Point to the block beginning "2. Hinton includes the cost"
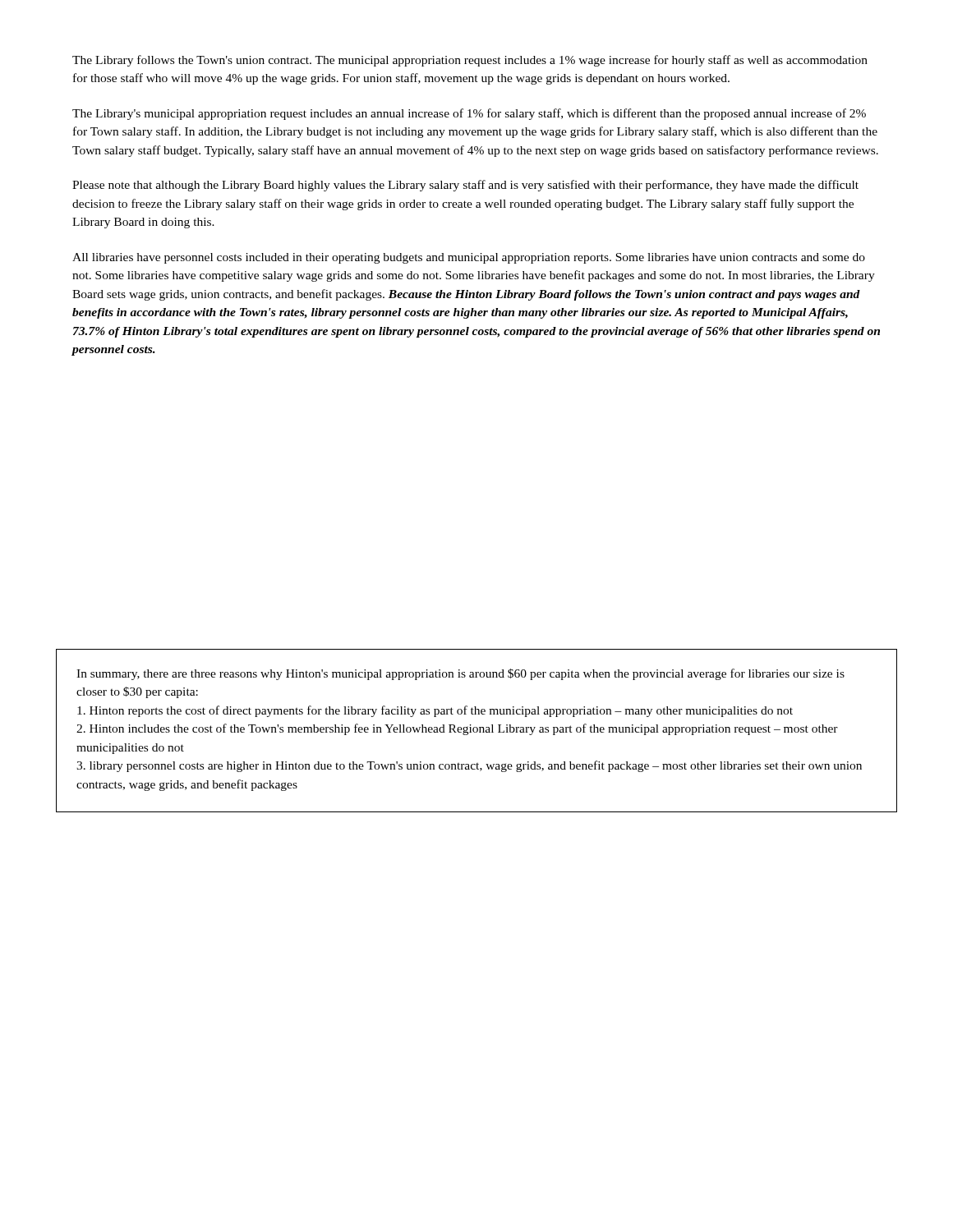953x1232 pixels. (x=476, y=738)
